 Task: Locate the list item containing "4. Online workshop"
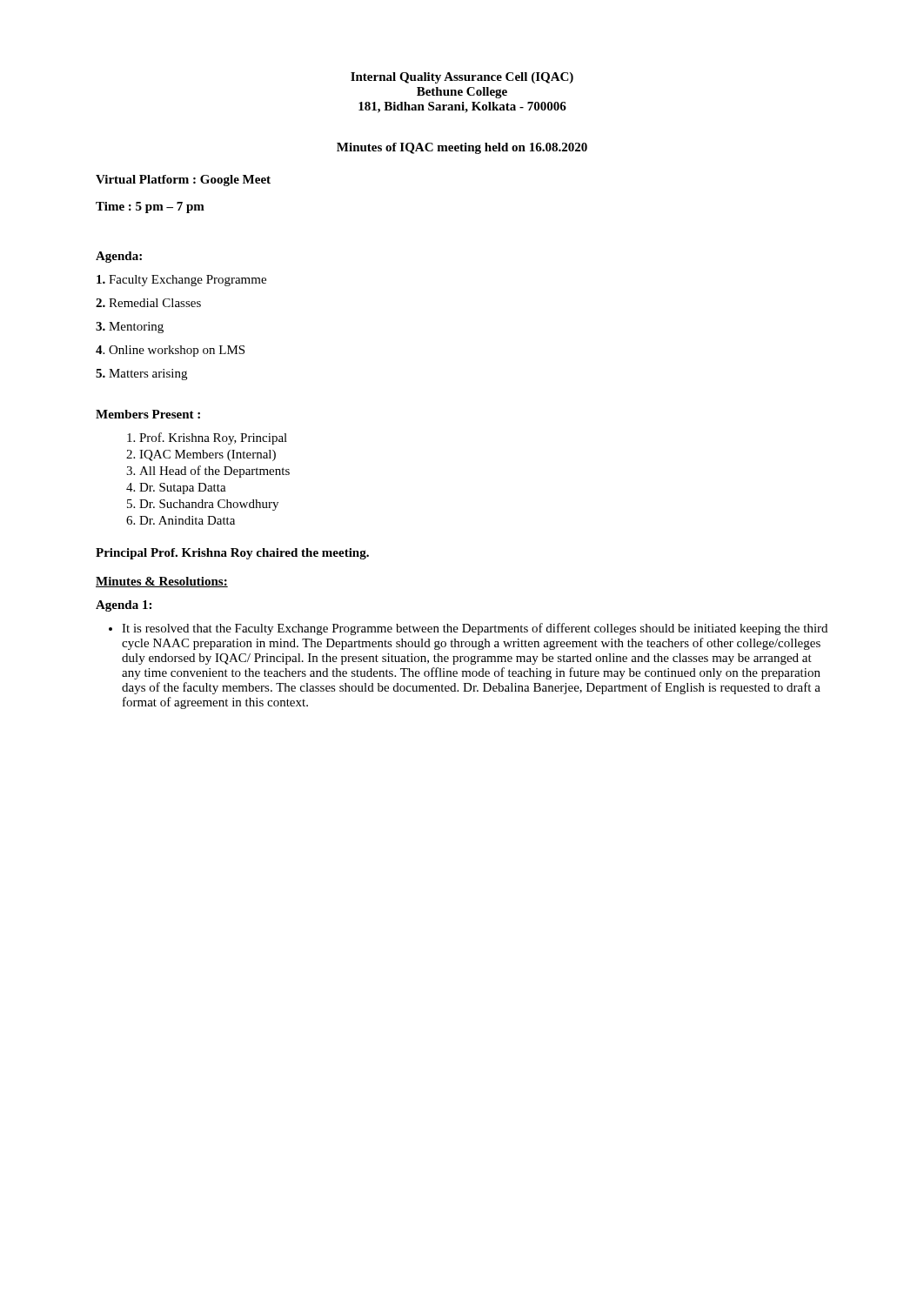[x=170, y=351]
